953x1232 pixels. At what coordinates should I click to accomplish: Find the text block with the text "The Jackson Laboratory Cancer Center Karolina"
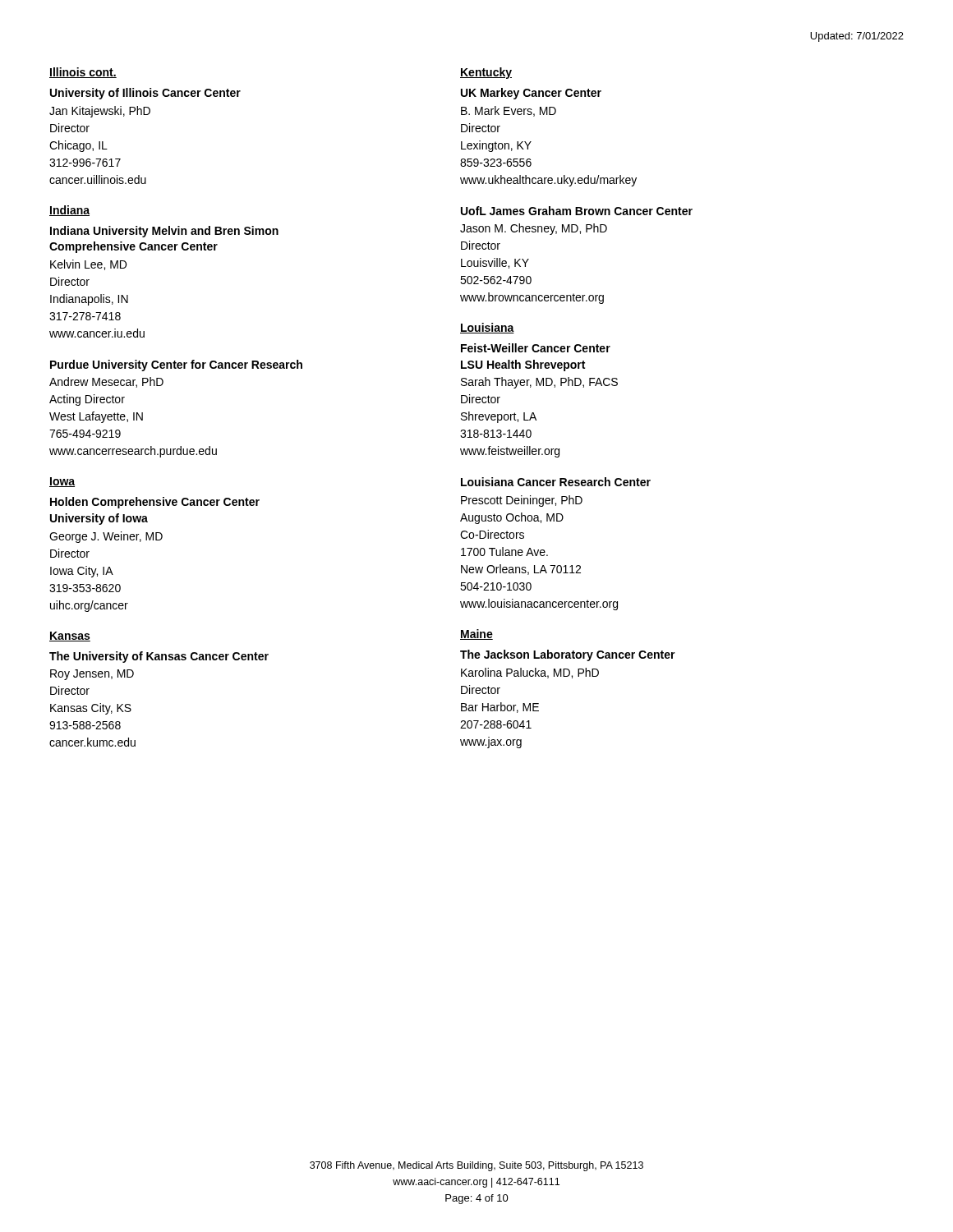pyautogui.click(x=568, y=655)
